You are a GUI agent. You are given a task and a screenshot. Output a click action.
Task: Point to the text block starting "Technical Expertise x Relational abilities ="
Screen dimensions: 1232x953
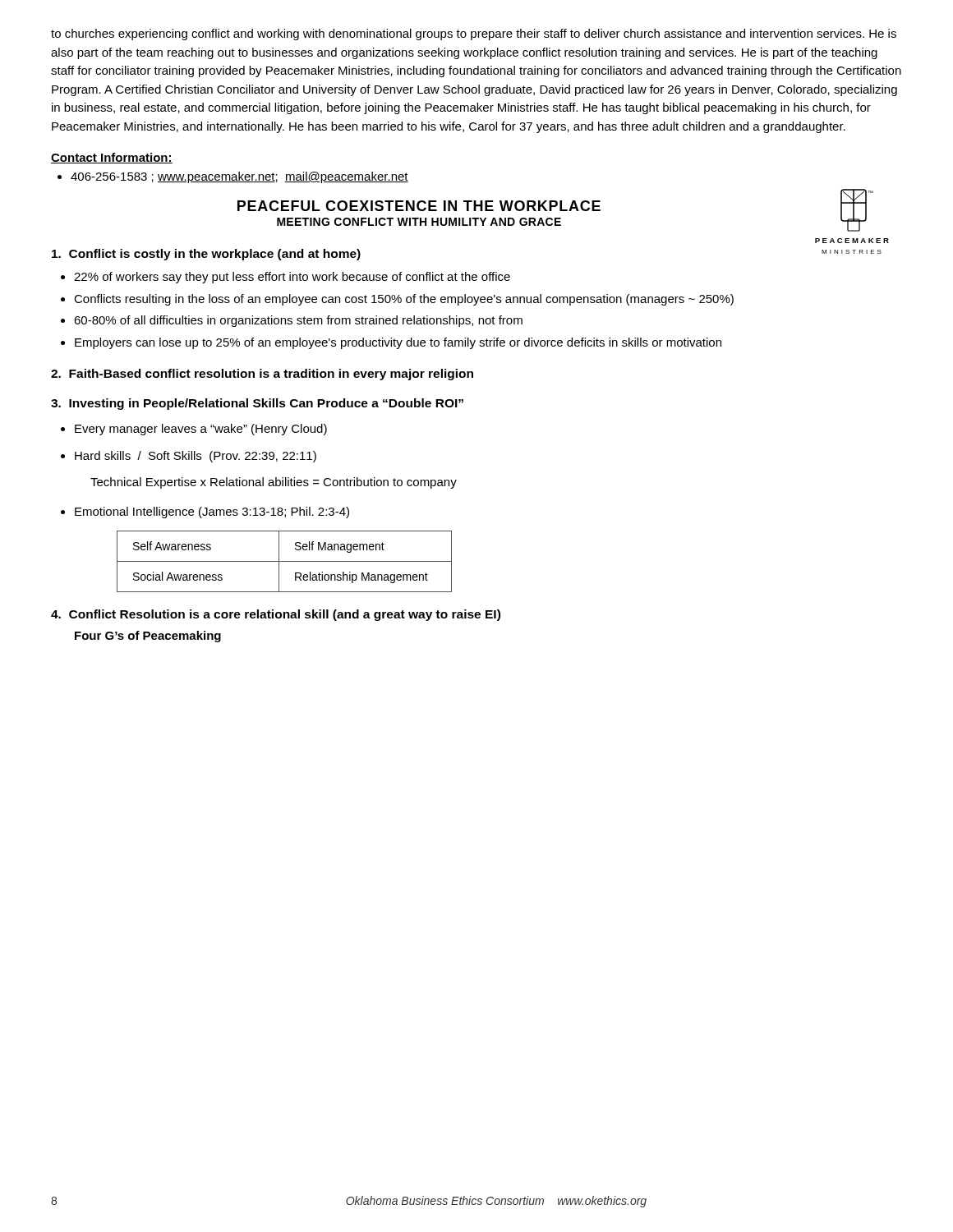273,482
